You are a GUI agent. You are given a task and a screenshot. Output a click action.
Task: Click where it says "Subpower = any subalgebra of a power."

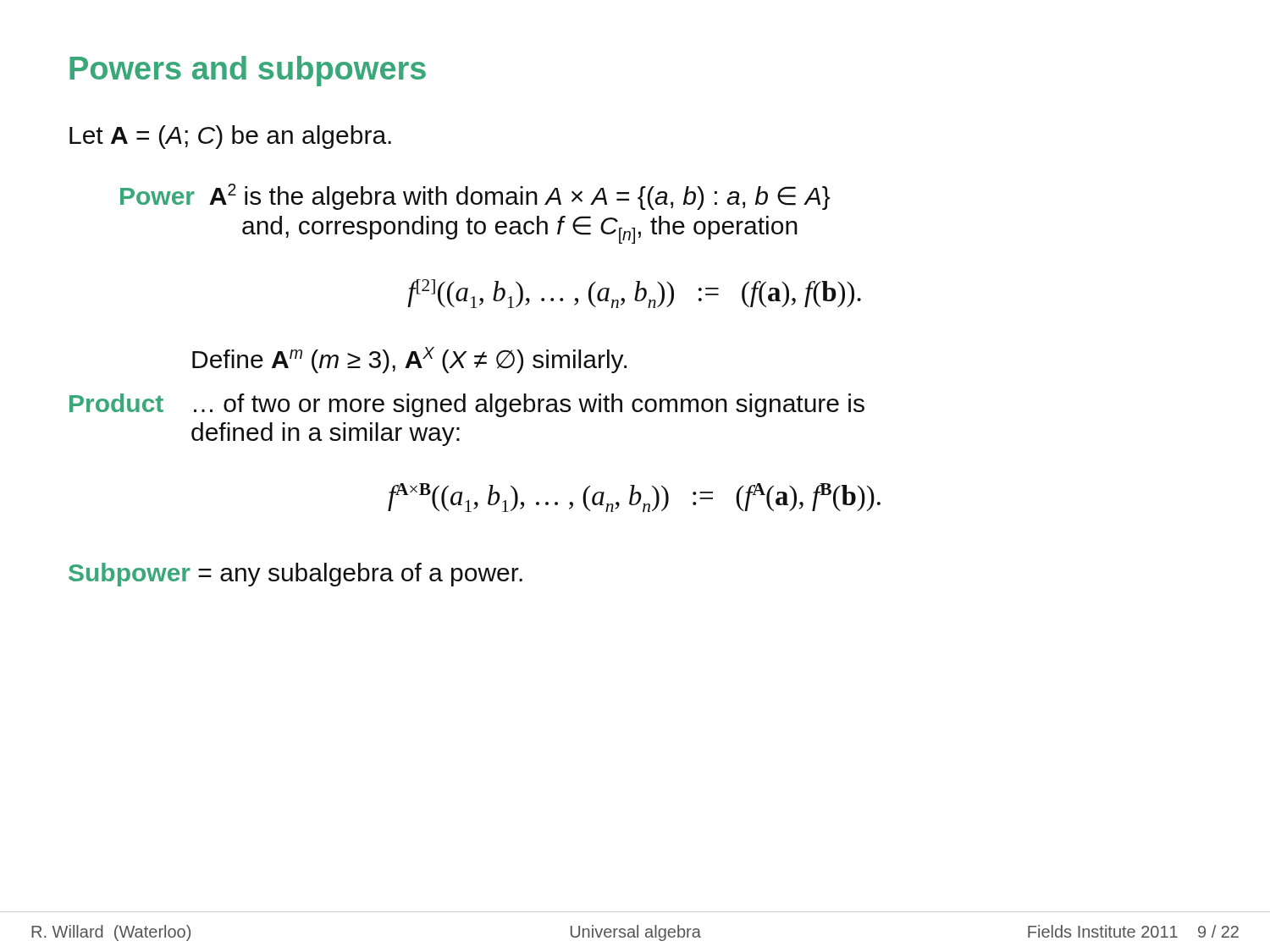click(x=296, y=573)
